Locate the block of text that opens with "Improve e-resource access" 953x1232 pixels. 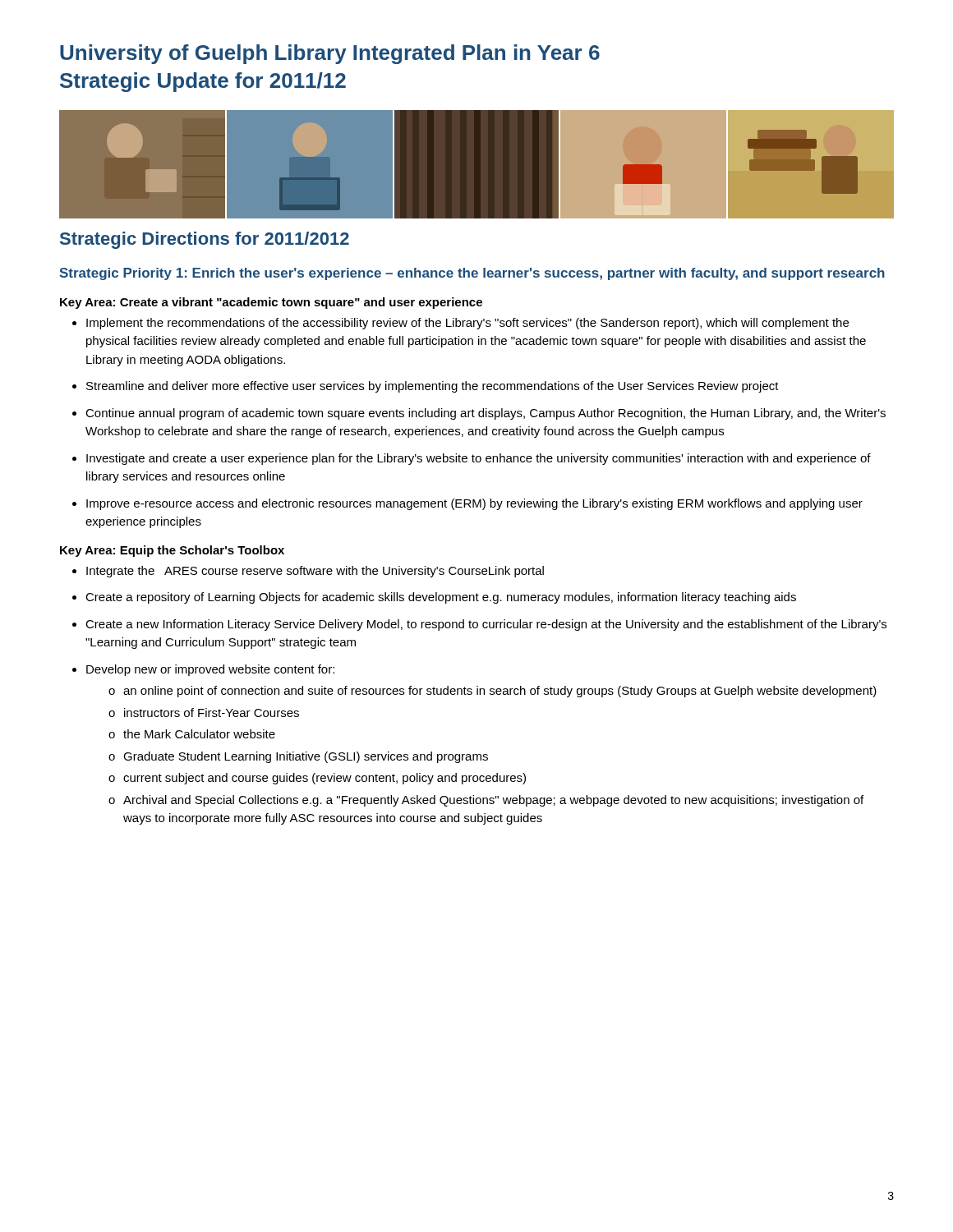pos(474,512)
